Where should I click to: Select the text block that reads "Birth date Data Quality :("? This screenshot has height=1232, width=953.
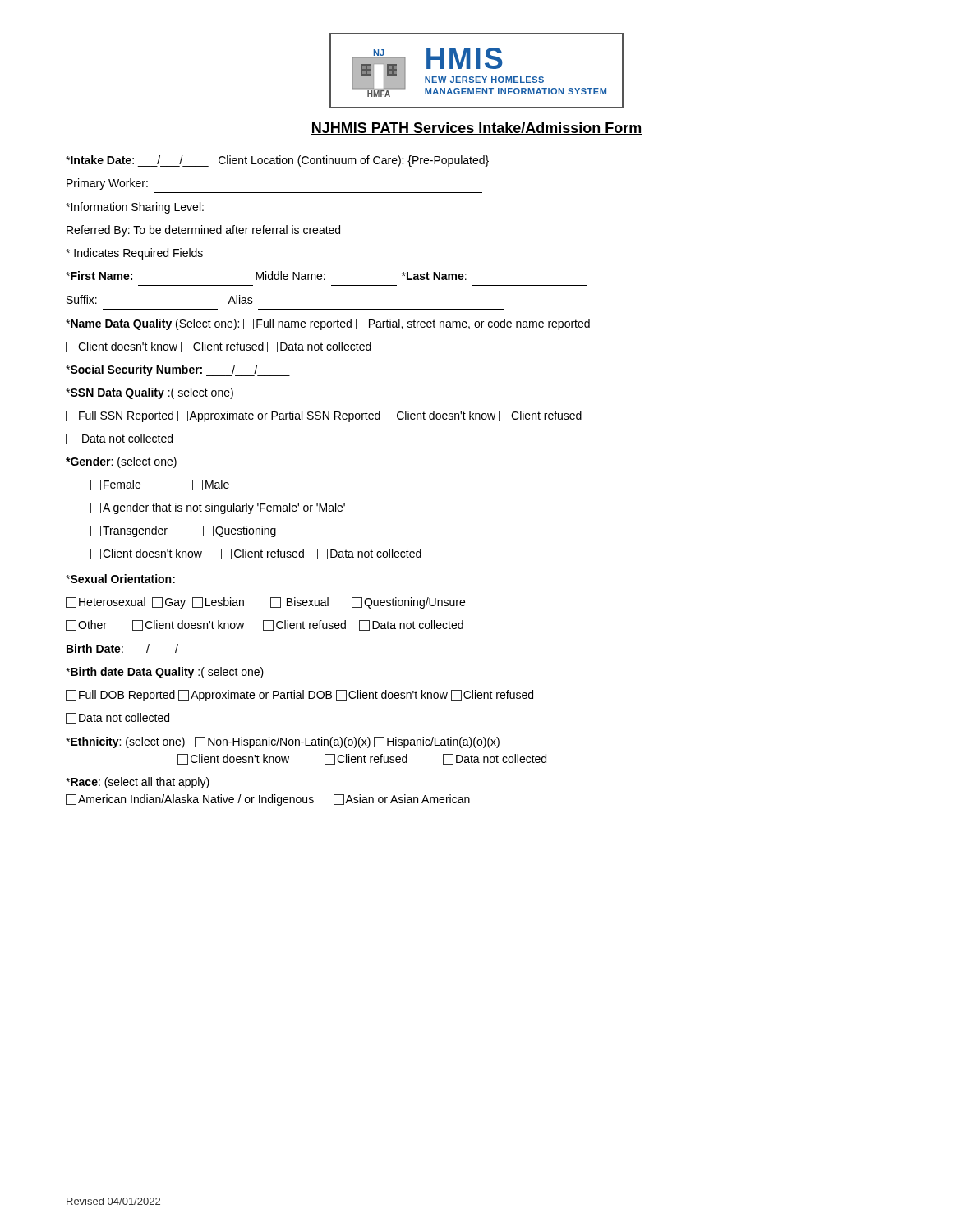(x=165, y=672)
